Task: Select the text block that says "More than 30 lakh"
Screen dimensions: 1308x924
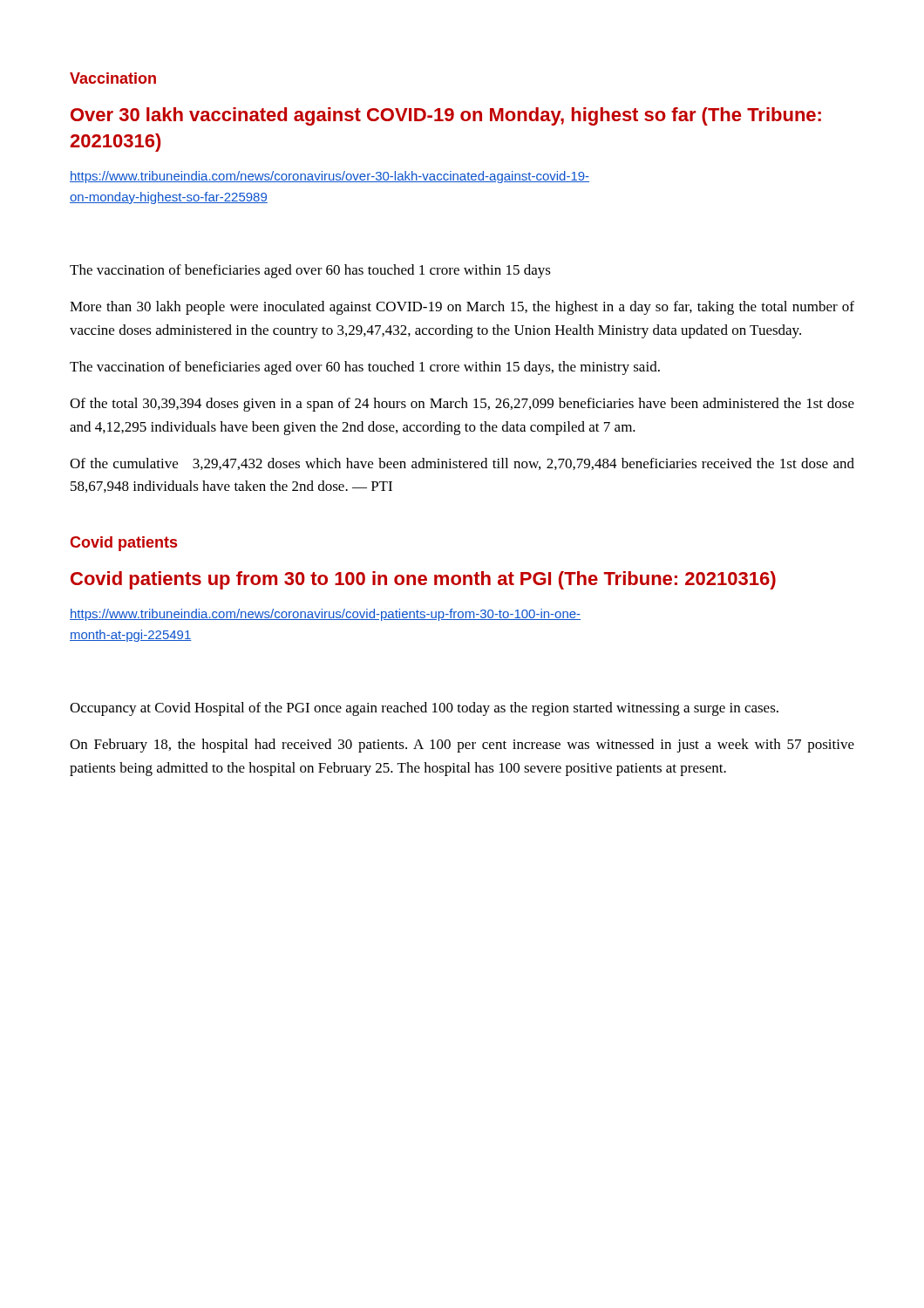Action: pyautogui.click(x=462, y=318)
